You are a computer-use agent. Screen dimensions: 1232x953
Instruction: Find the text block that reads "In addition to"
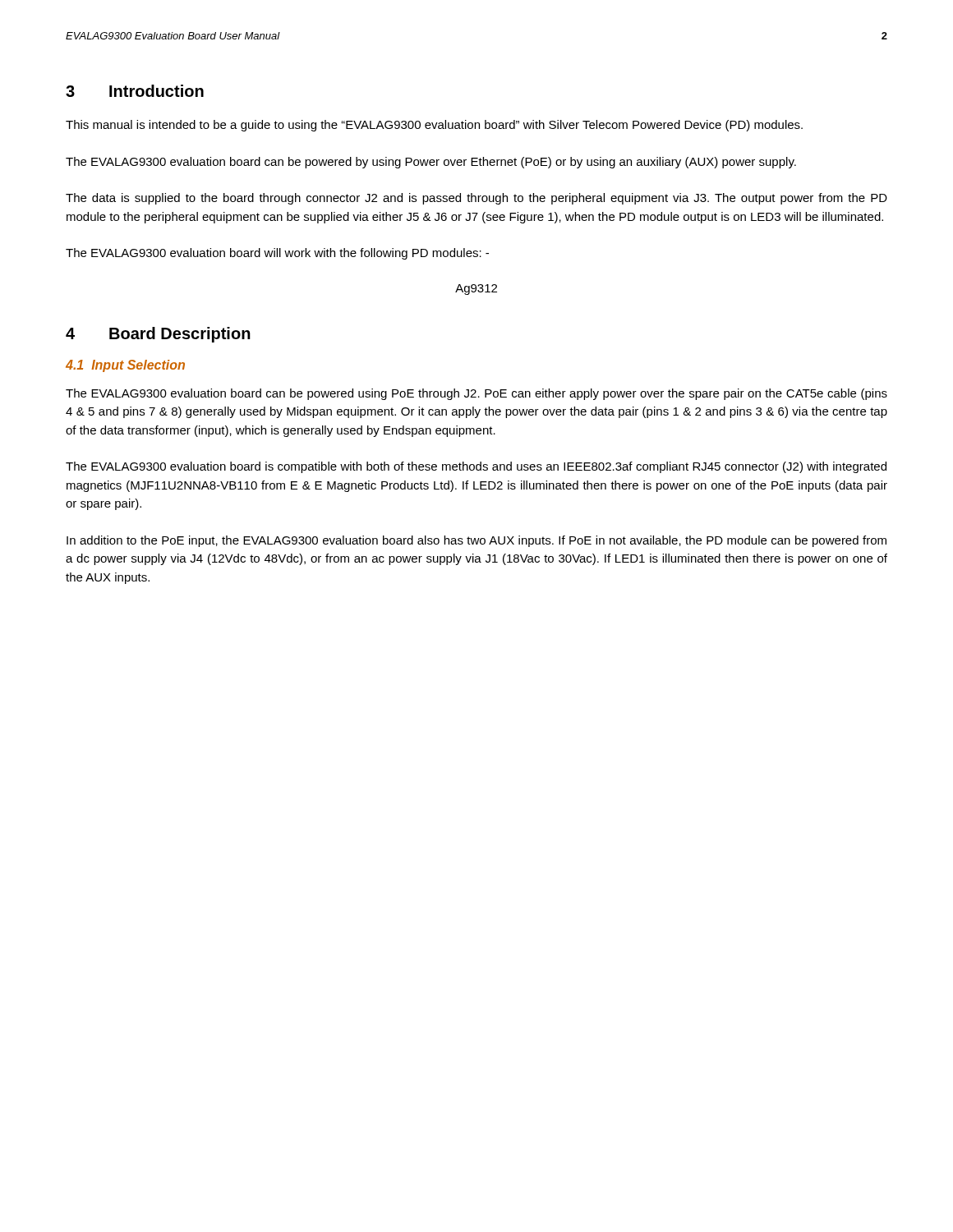[476, 558]
